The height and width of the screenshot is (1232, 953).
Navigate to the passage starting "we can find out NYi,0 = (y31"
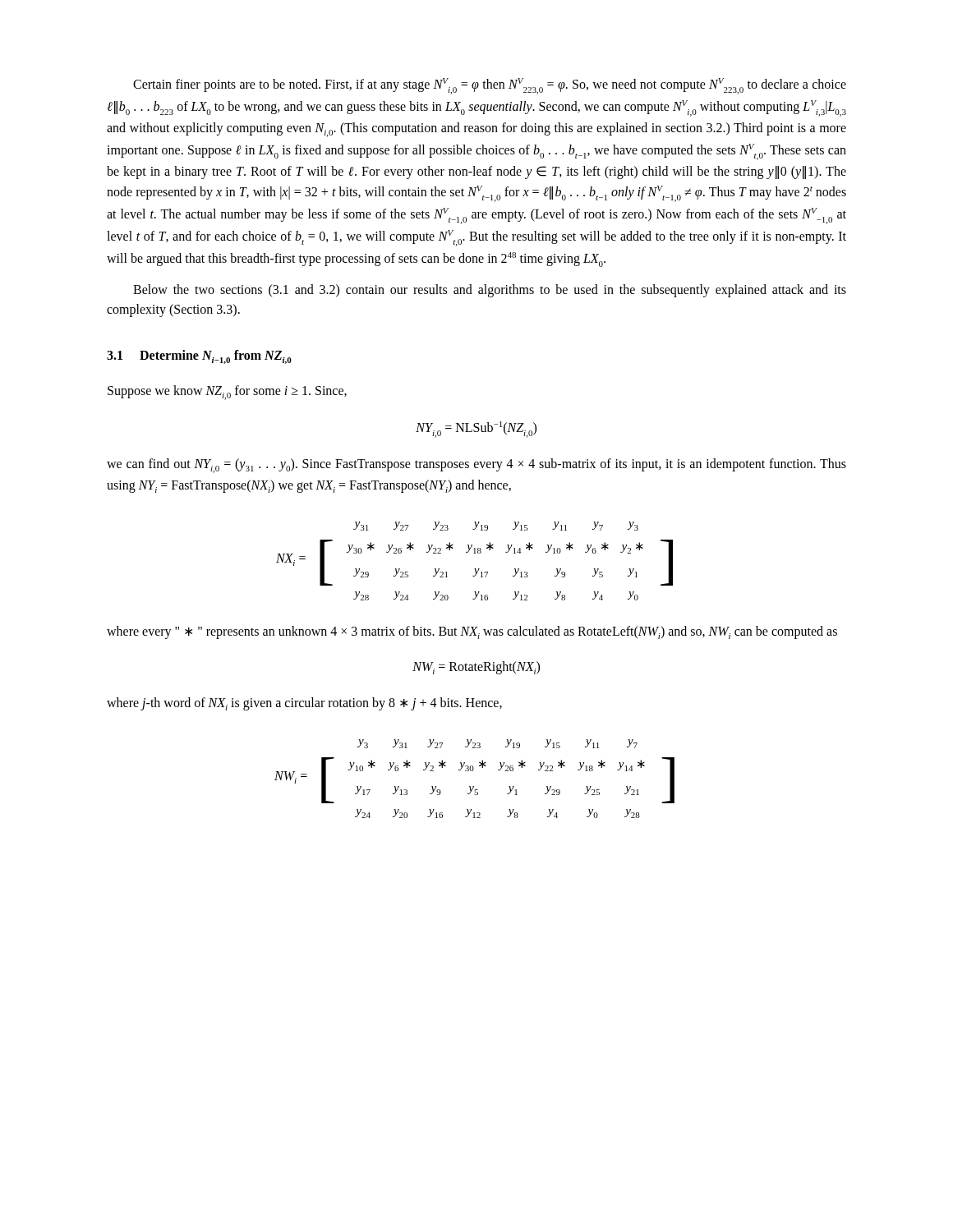[x=476, y=476]
